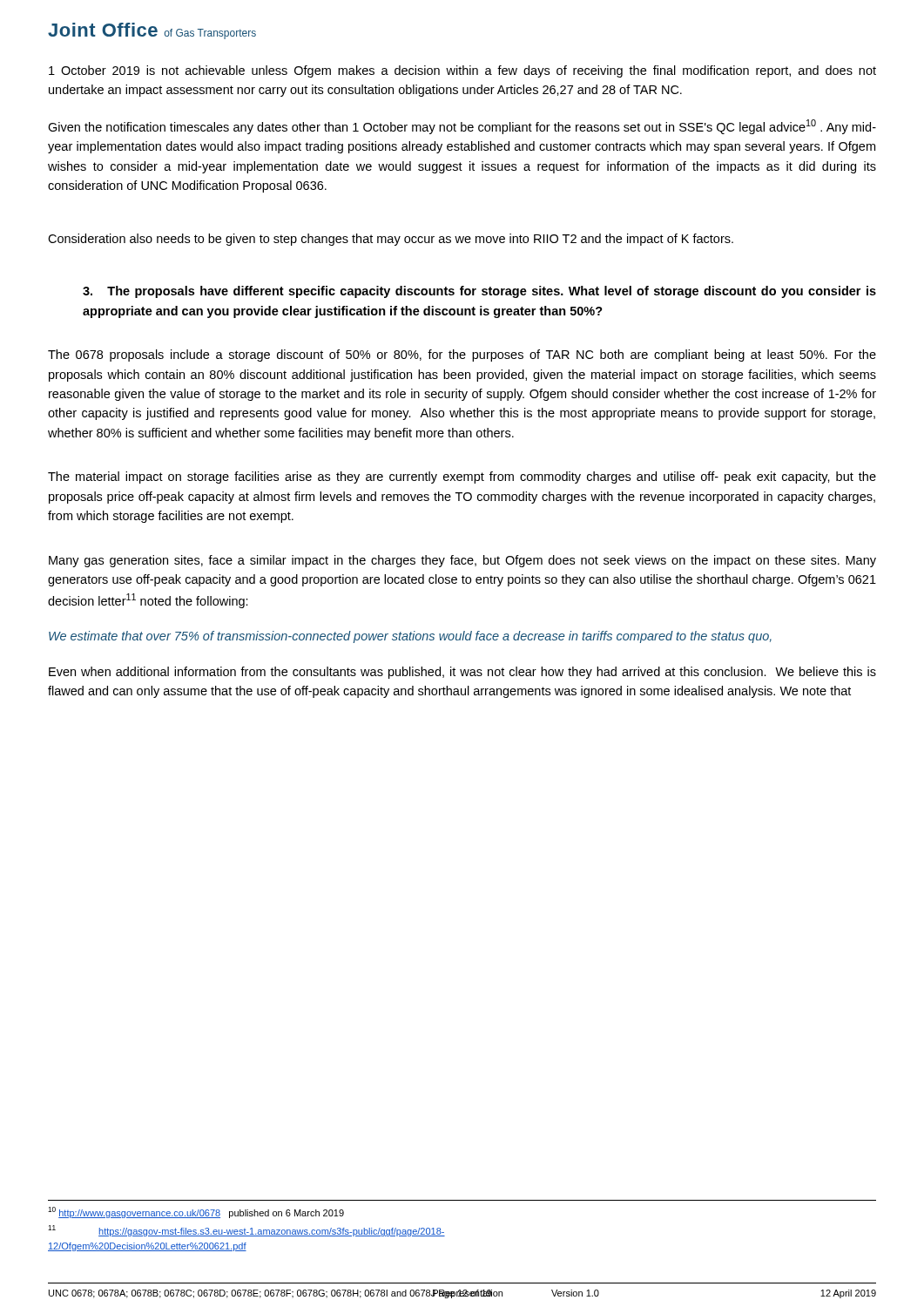The image size is (924, 1307).
Task: Select the text block that says "We estimate that over 75%"
Action: tap(410, 636)
